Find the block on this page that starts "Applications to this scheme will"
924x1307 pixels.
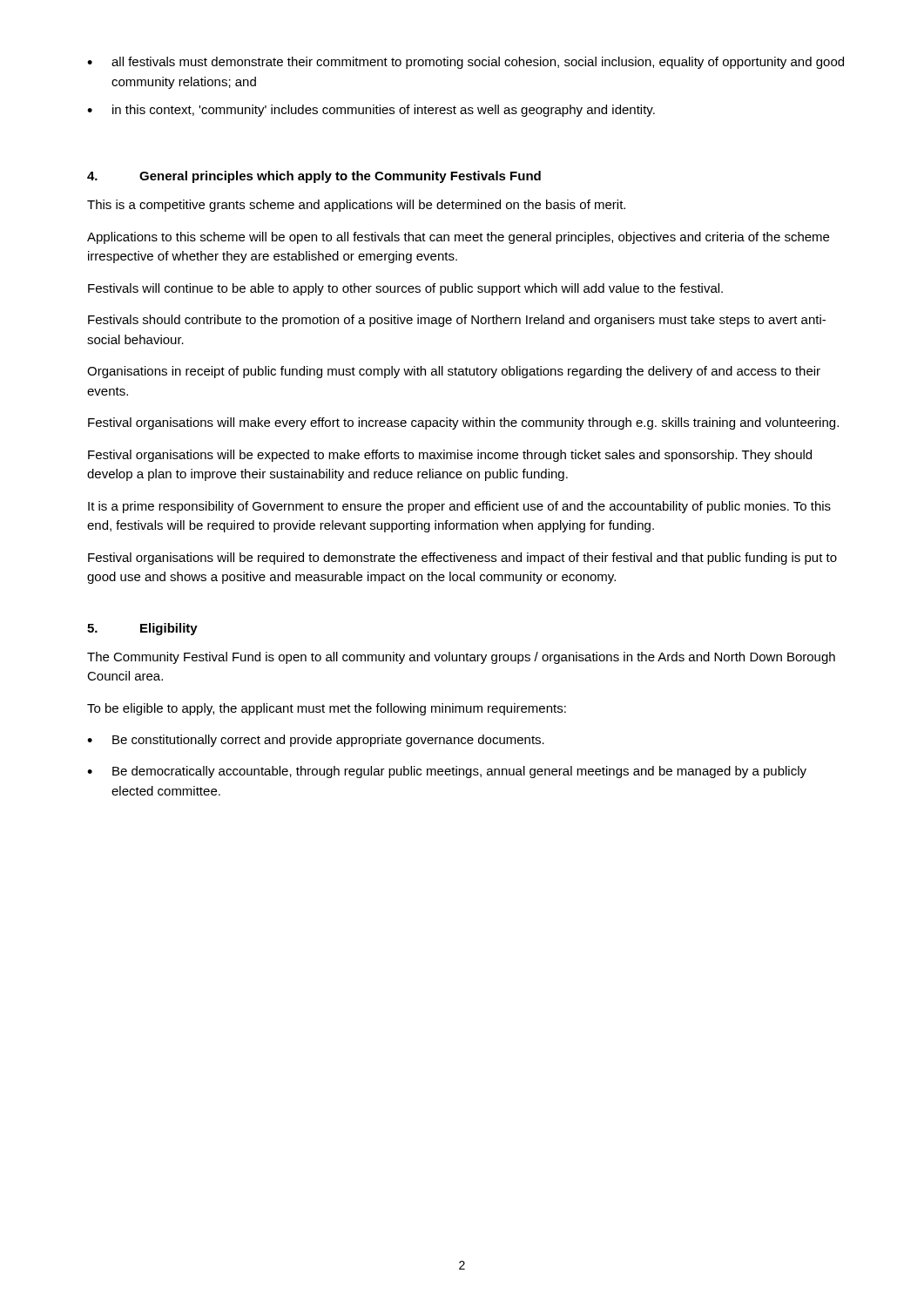pos(459,246)
